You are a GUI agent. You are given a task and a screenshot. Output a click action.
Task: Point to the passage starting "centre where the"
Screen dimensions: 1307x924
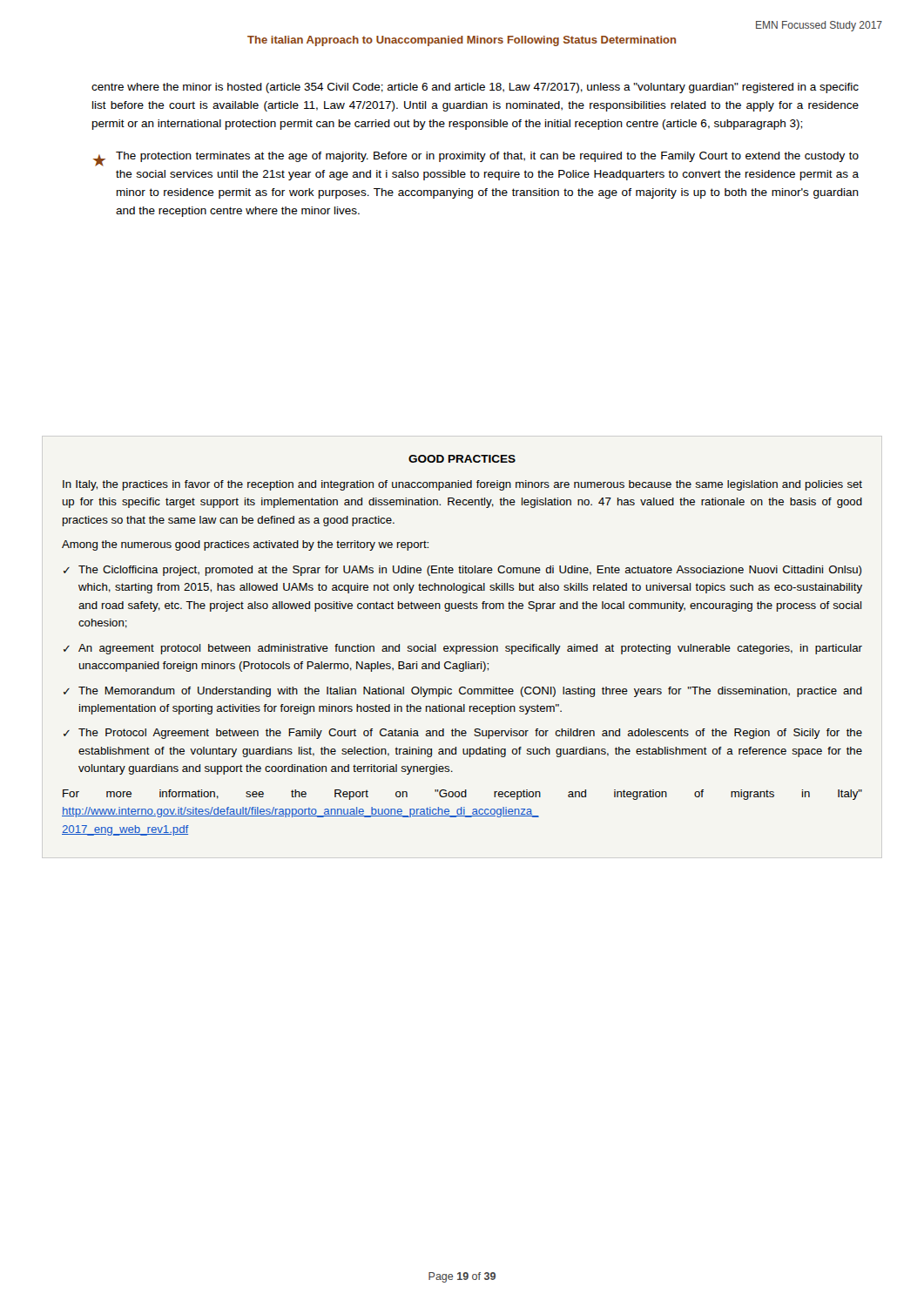pos(475,105)
